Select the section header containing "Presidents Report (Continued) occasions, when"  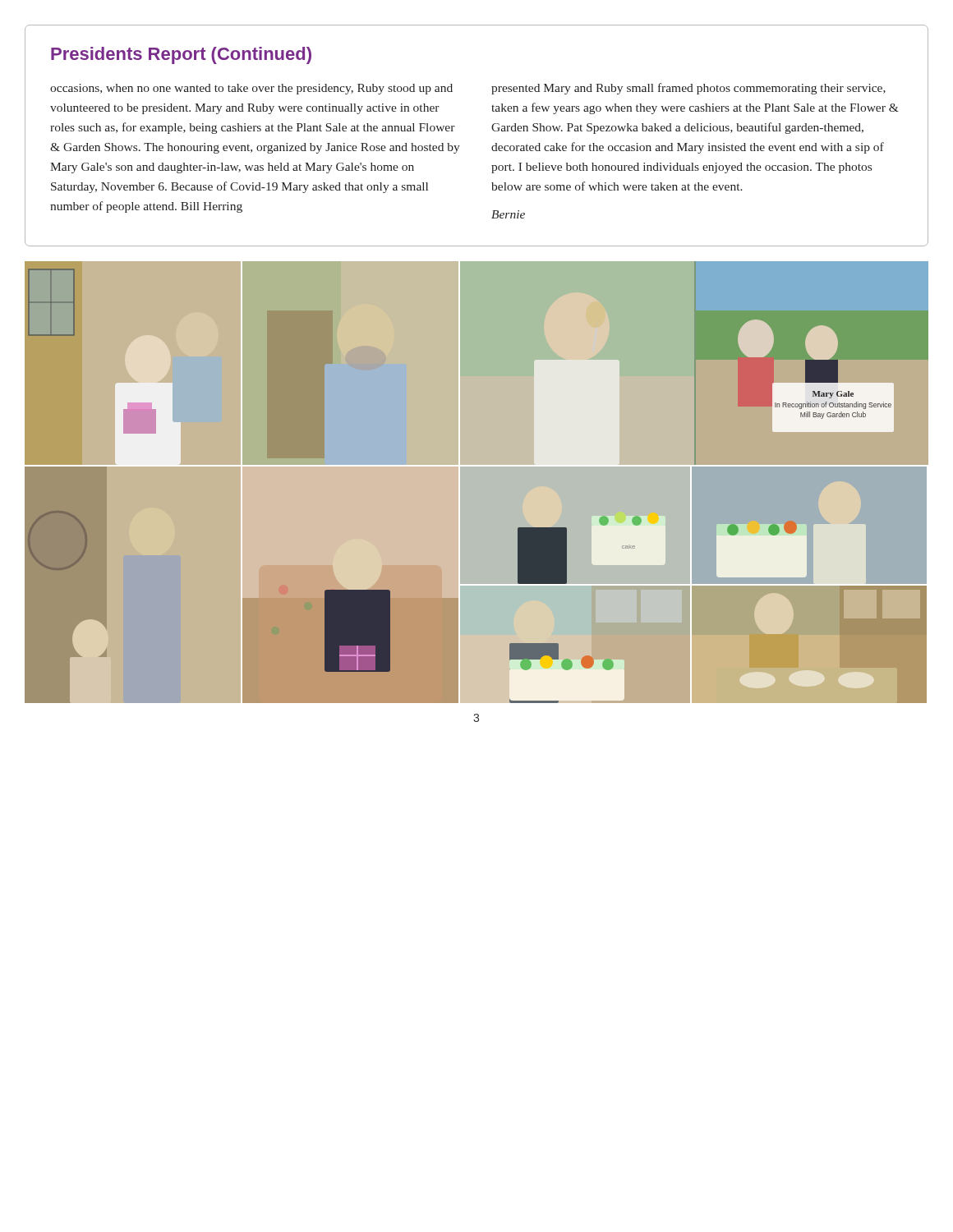point(181,55)
